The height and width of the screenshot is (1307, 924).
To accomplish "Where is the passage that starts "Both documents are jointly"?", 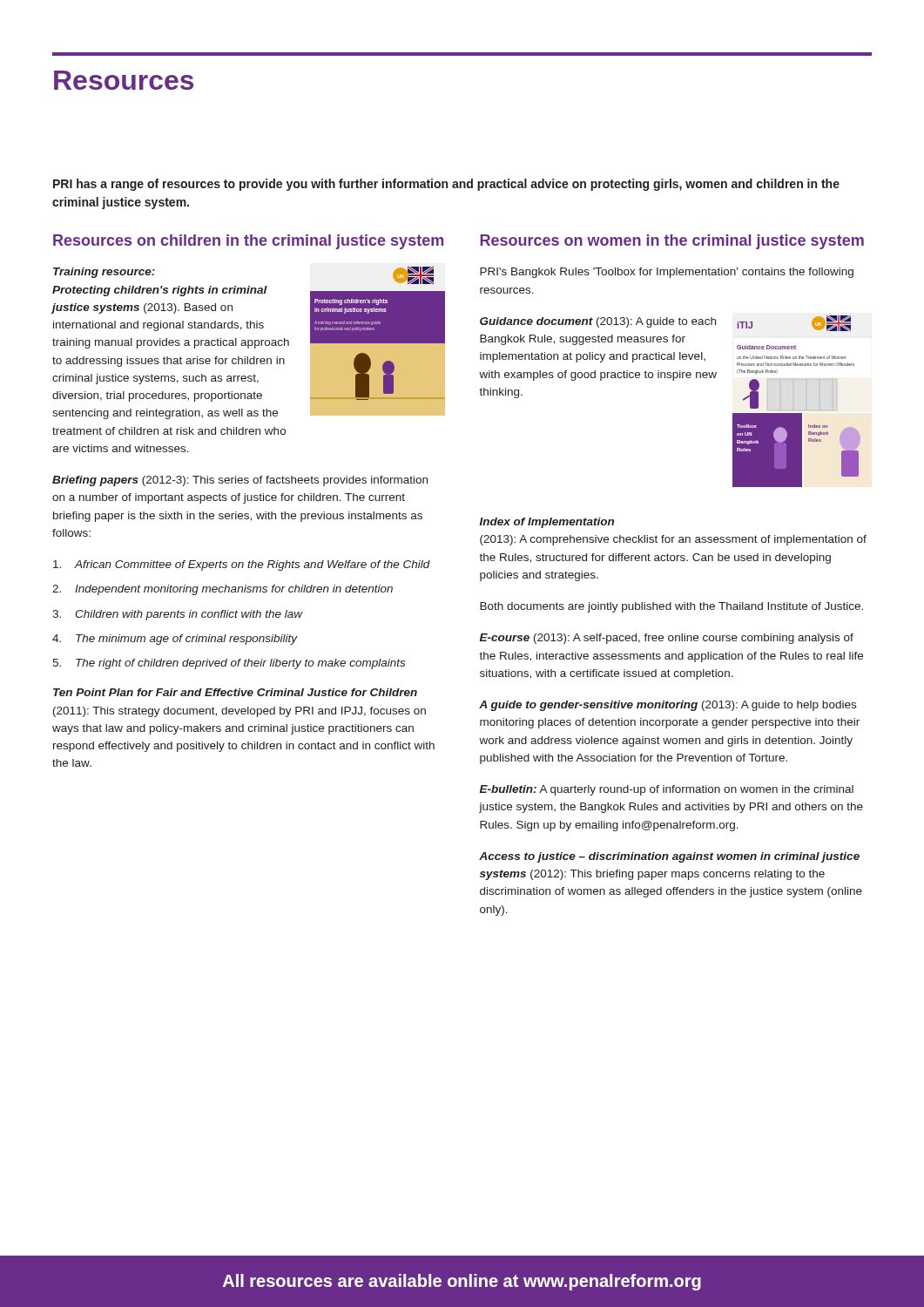I will tap(672, 606).
